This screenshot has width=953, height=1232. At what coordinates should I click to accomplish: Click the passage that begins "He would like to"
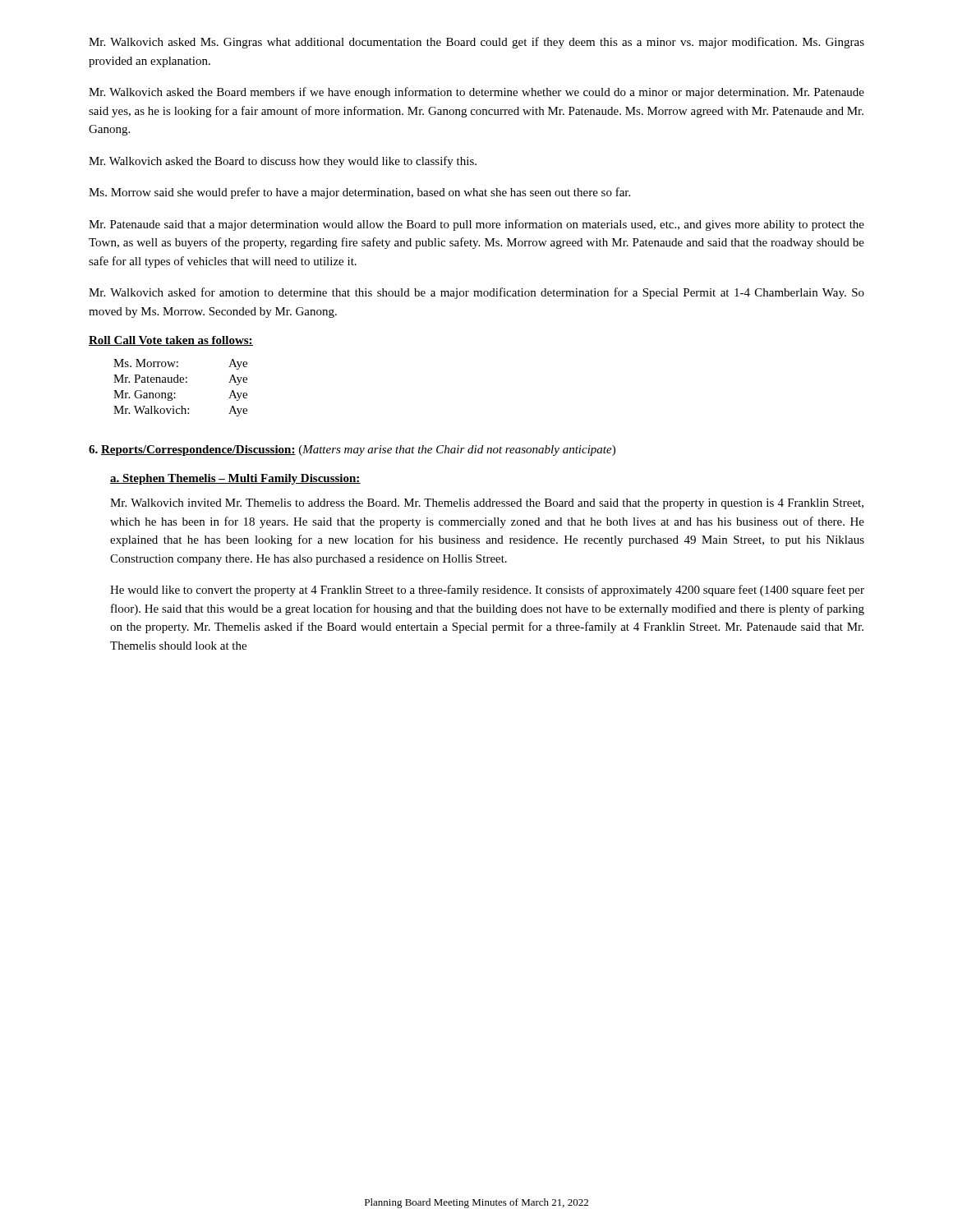pos(487,617)
